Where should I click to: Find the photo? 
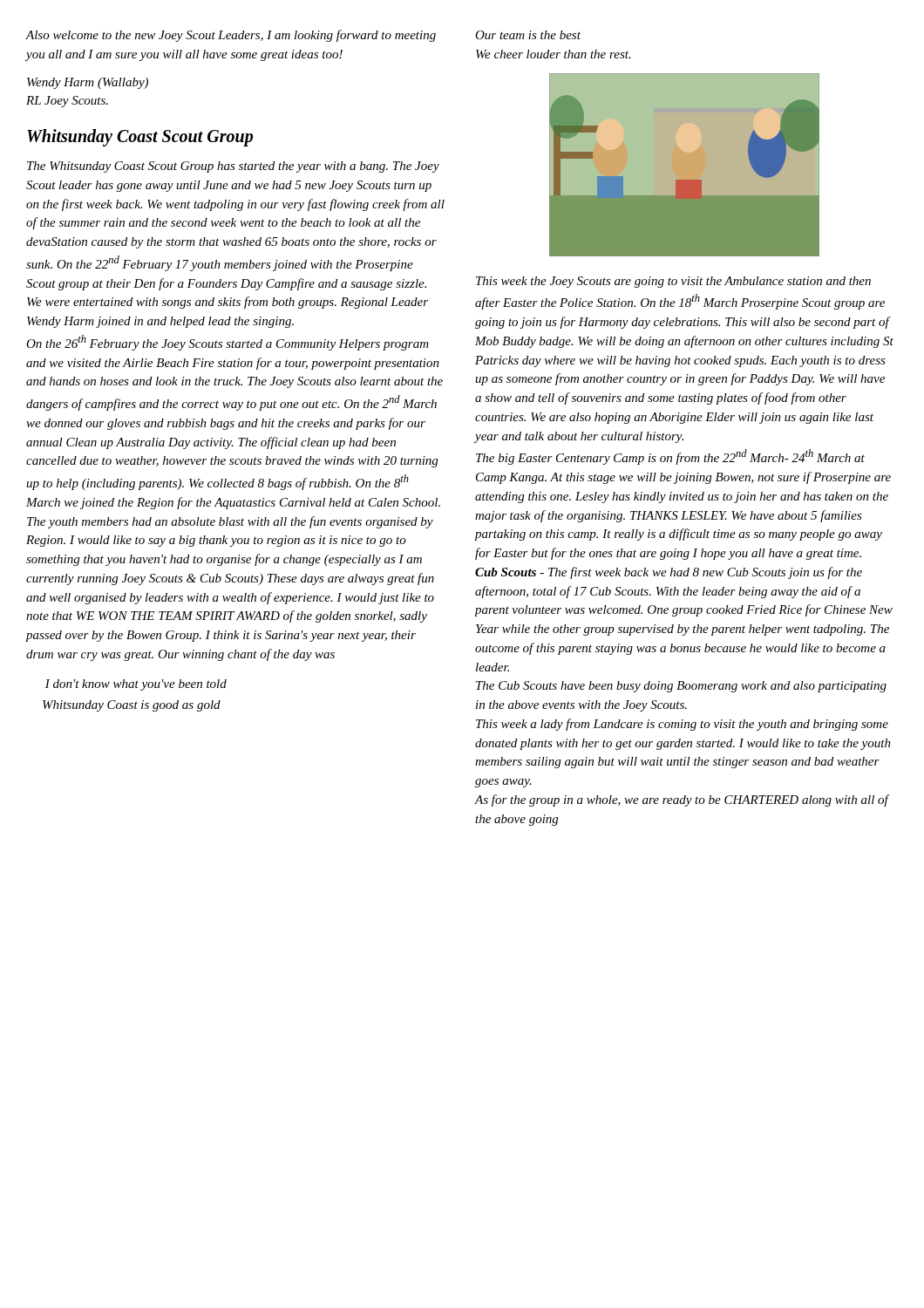pyautogui.click(x=684, y=166)
